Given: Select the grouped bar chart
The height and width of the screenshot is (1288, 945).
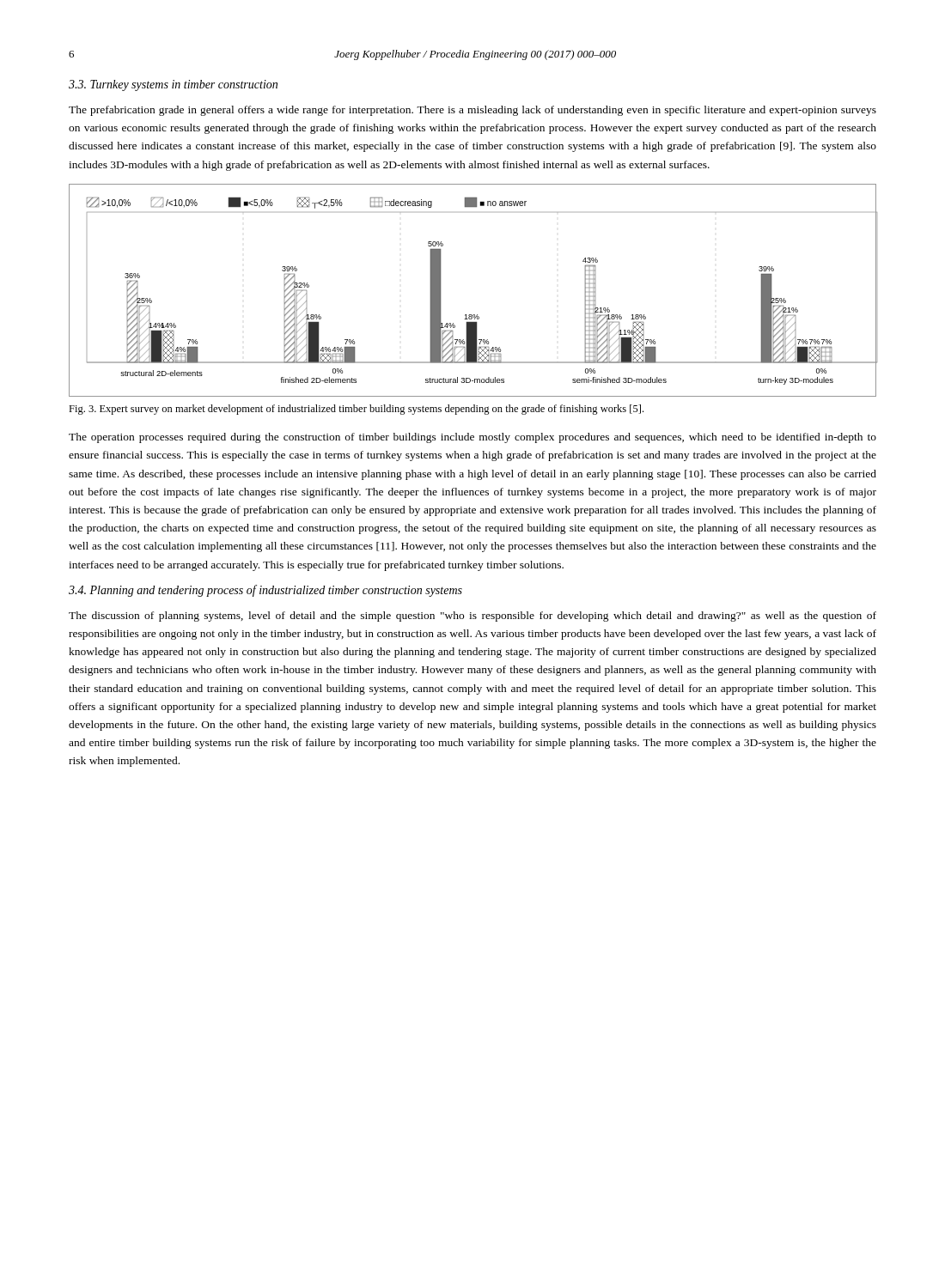Looking at the screenshot, I should (x=472, y=290).
